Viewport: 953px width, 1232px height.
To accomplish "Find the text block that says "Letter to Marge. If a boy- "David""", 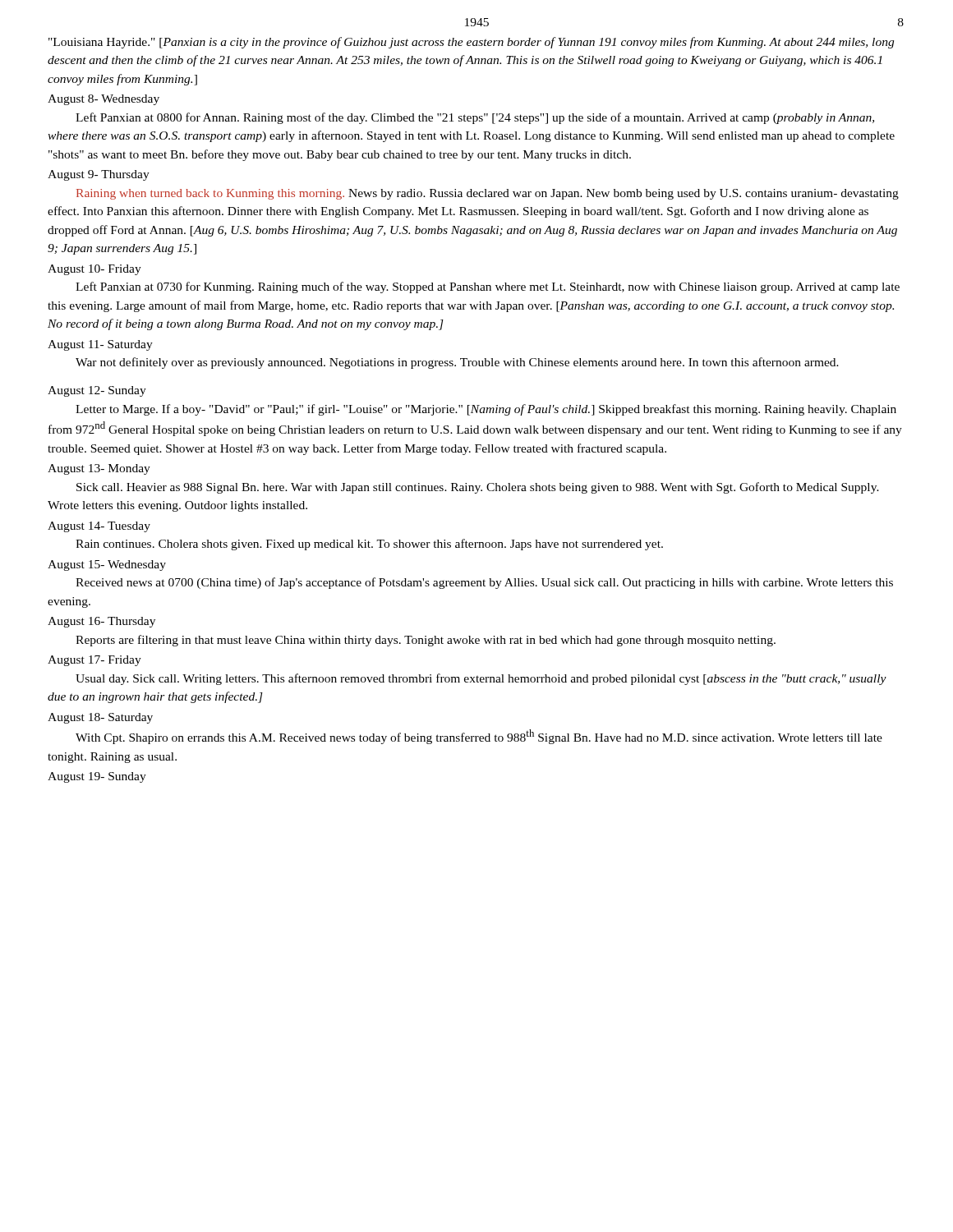I will click(476, 429).
